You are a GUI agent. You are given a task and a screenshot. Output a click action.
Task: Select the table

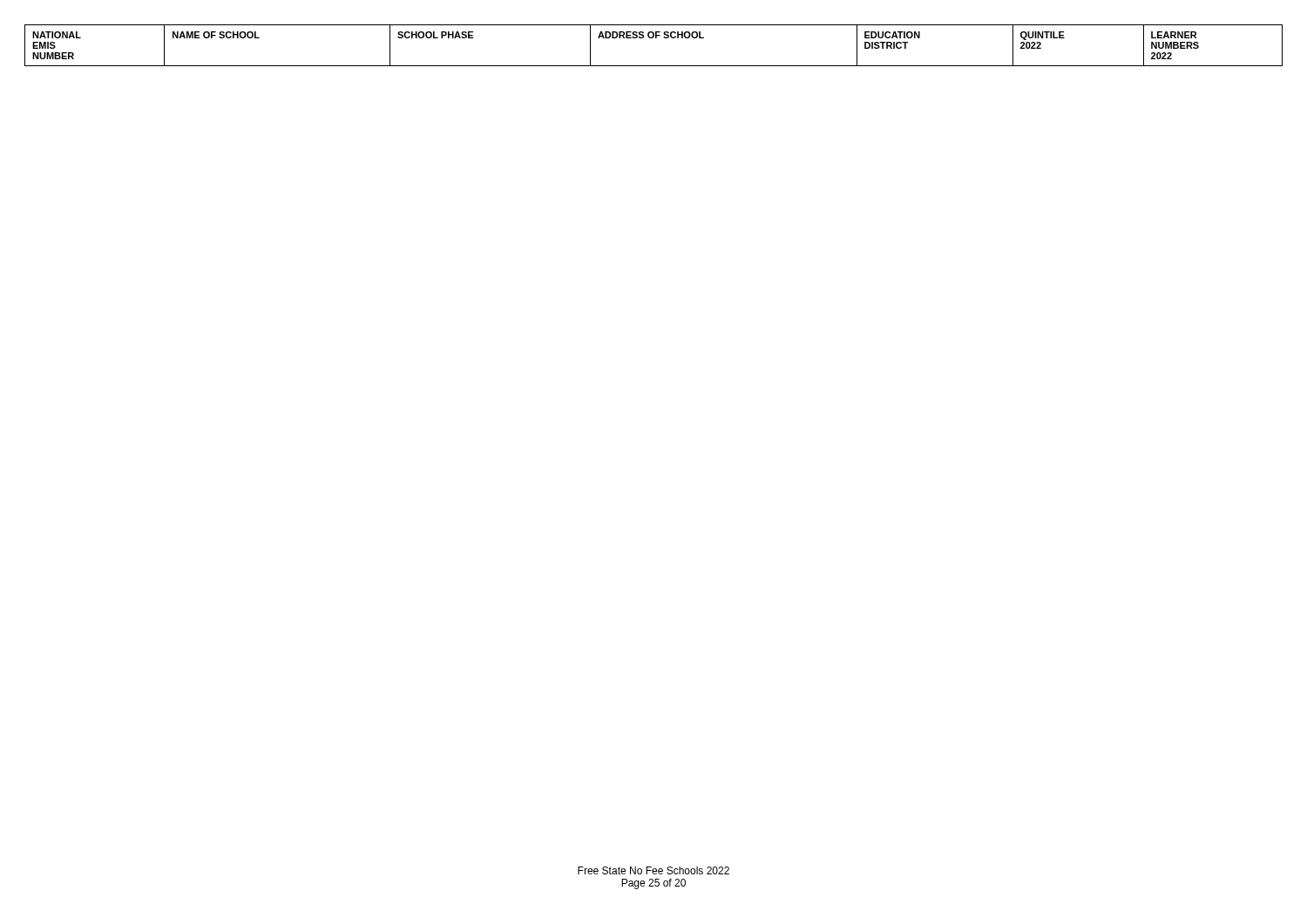[x=654, y=45]
